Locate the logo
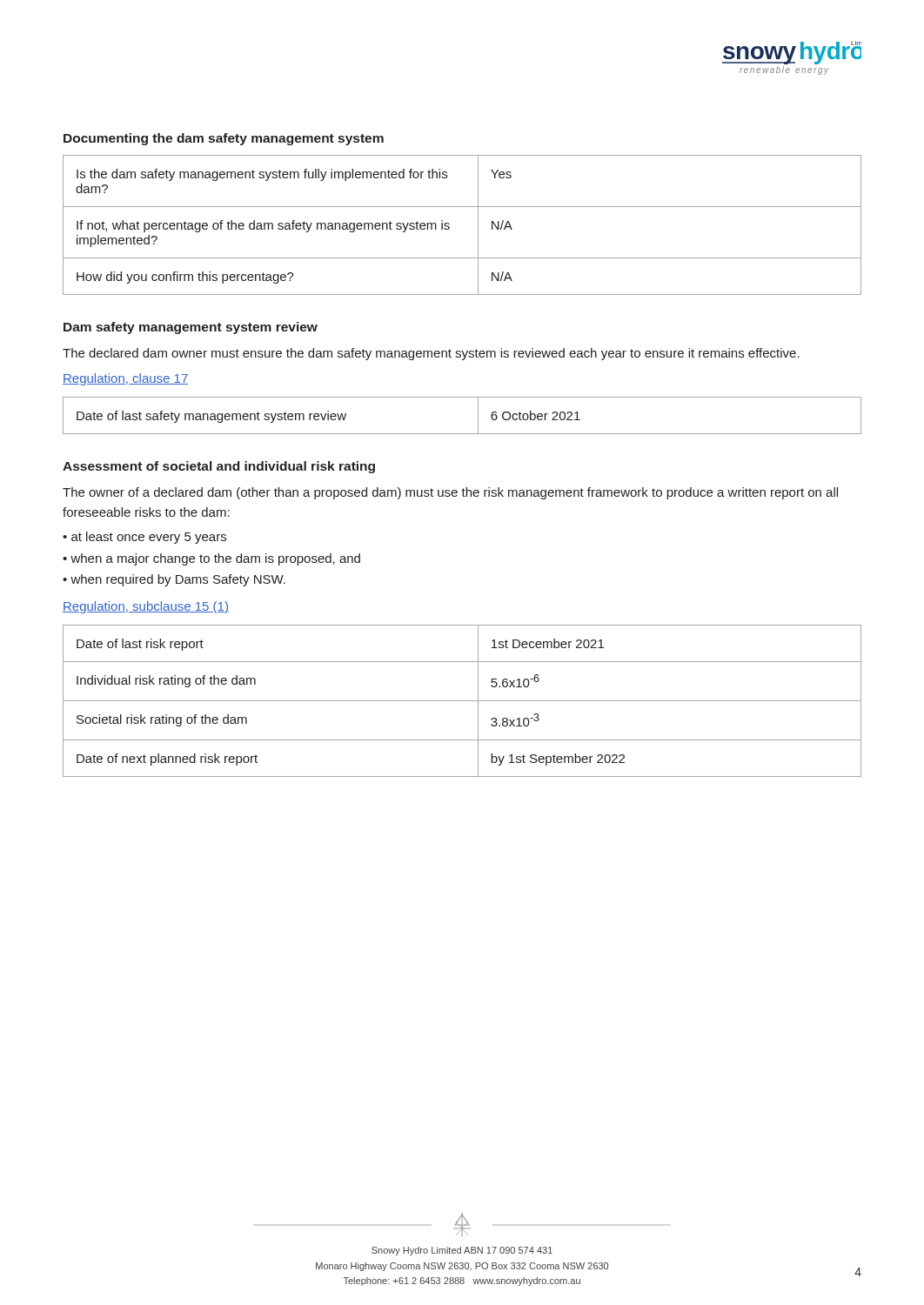Screen dimensions: 1305x924 point(792,57)
